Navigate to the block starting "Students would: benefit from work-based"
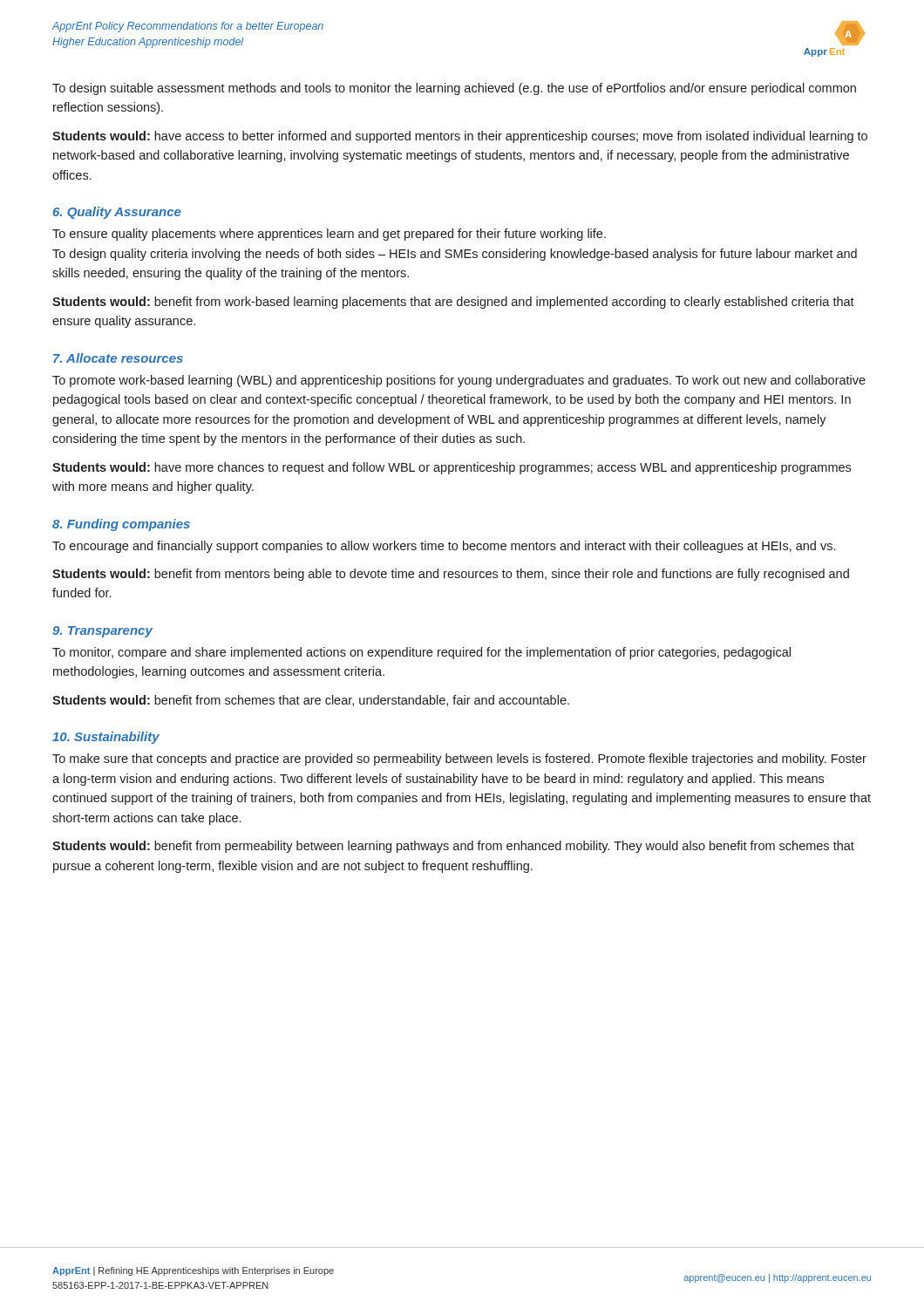Viewport: 924px width, 1308px height. click(453, 311)
